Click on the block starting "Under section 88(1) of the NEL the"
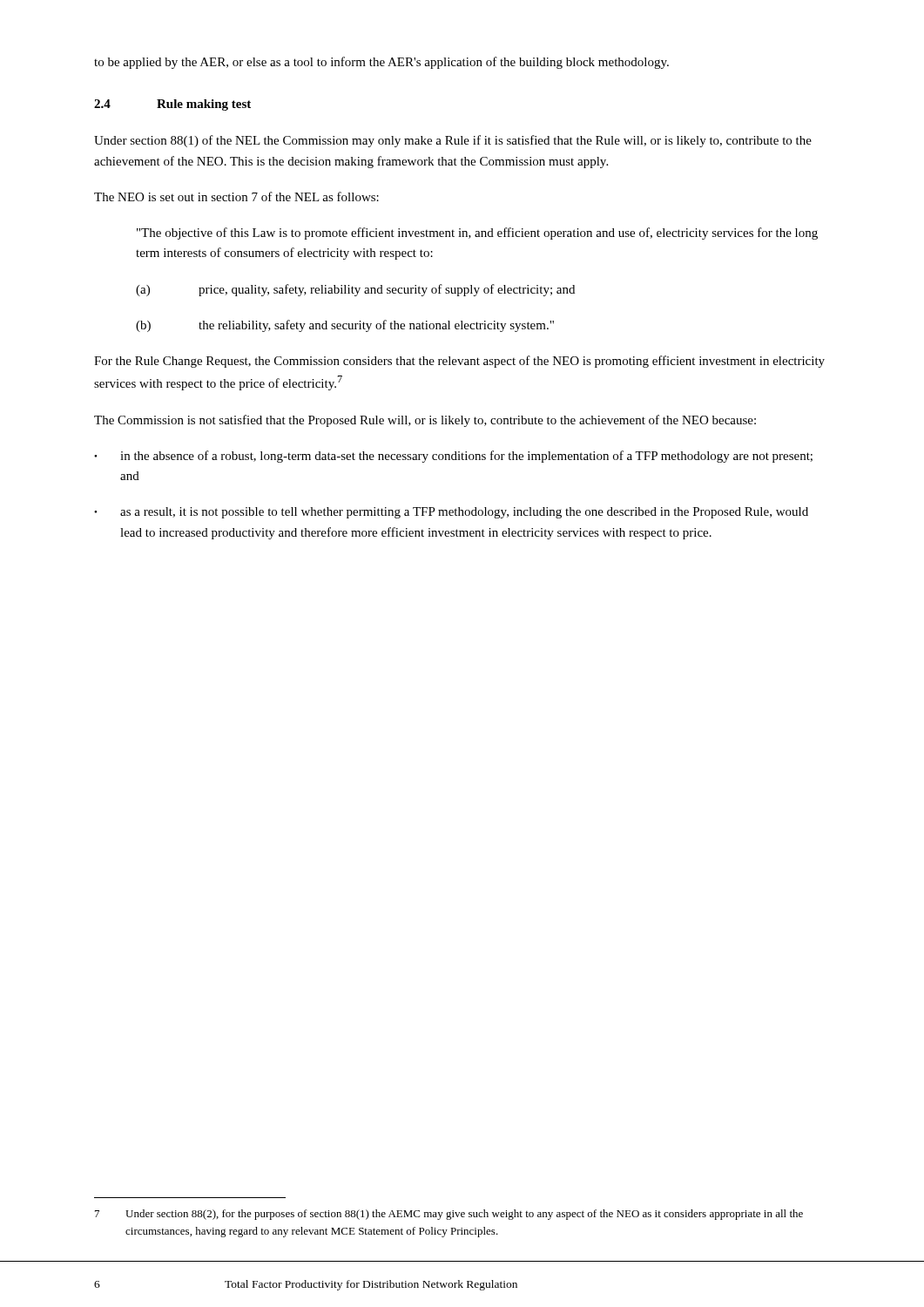The image size is (924, 1307). click(x=453, y=151)
